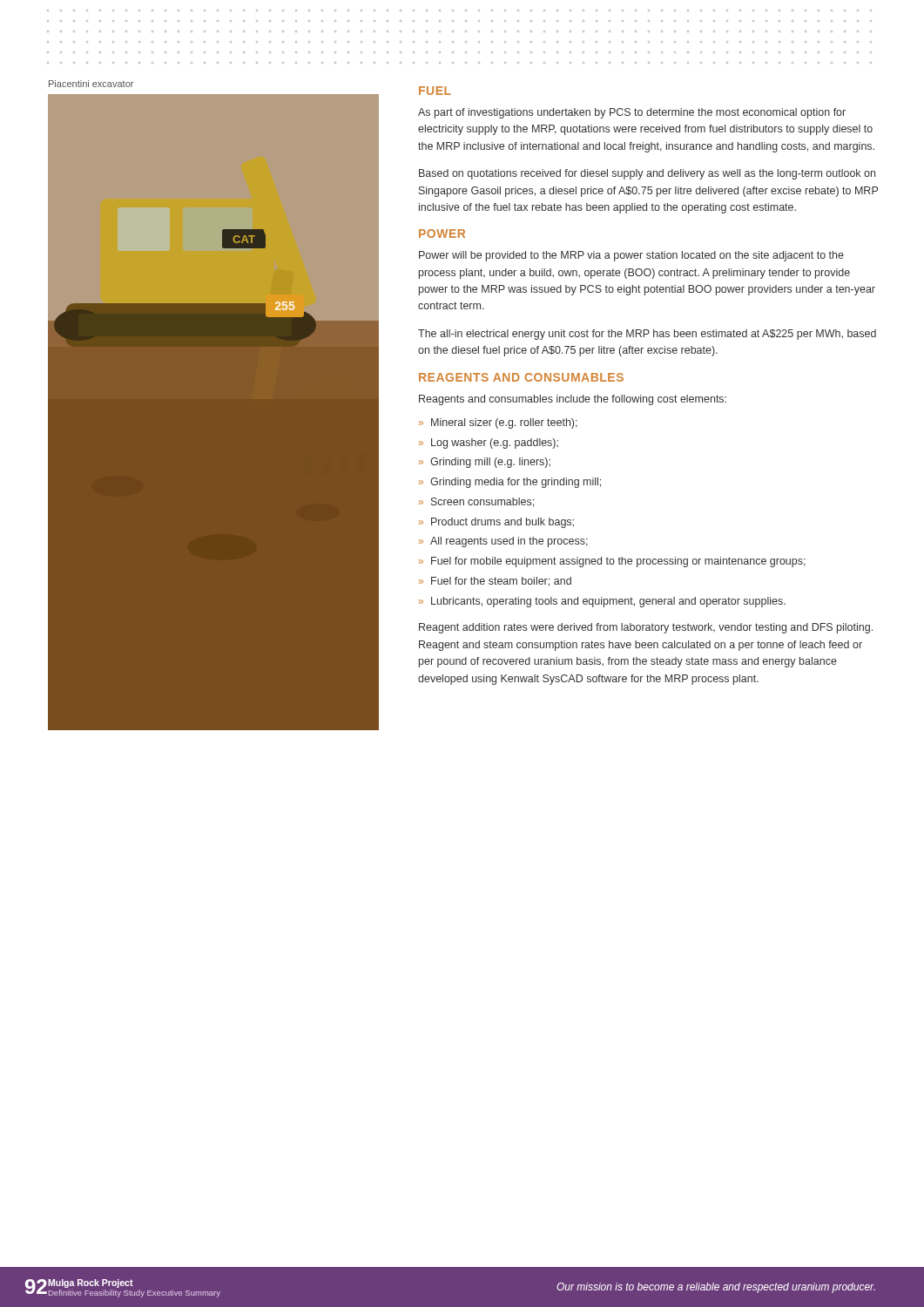Select the text block that says "Reagent addition rates were derived from"

pos(646,653)
